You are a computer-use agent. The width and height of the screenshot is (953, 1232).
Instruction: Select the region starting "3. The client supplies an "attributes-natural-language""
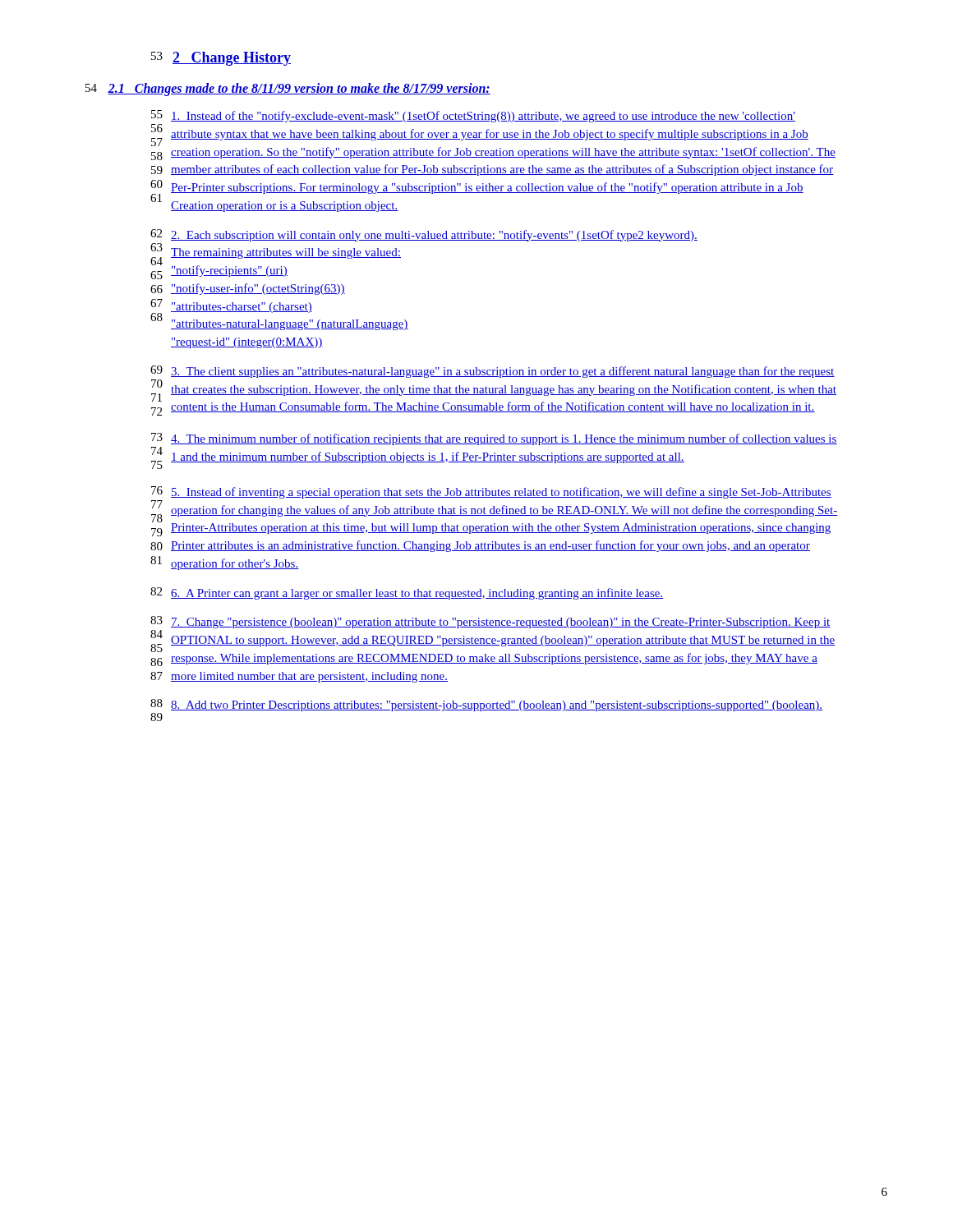(x=504, y=389)
